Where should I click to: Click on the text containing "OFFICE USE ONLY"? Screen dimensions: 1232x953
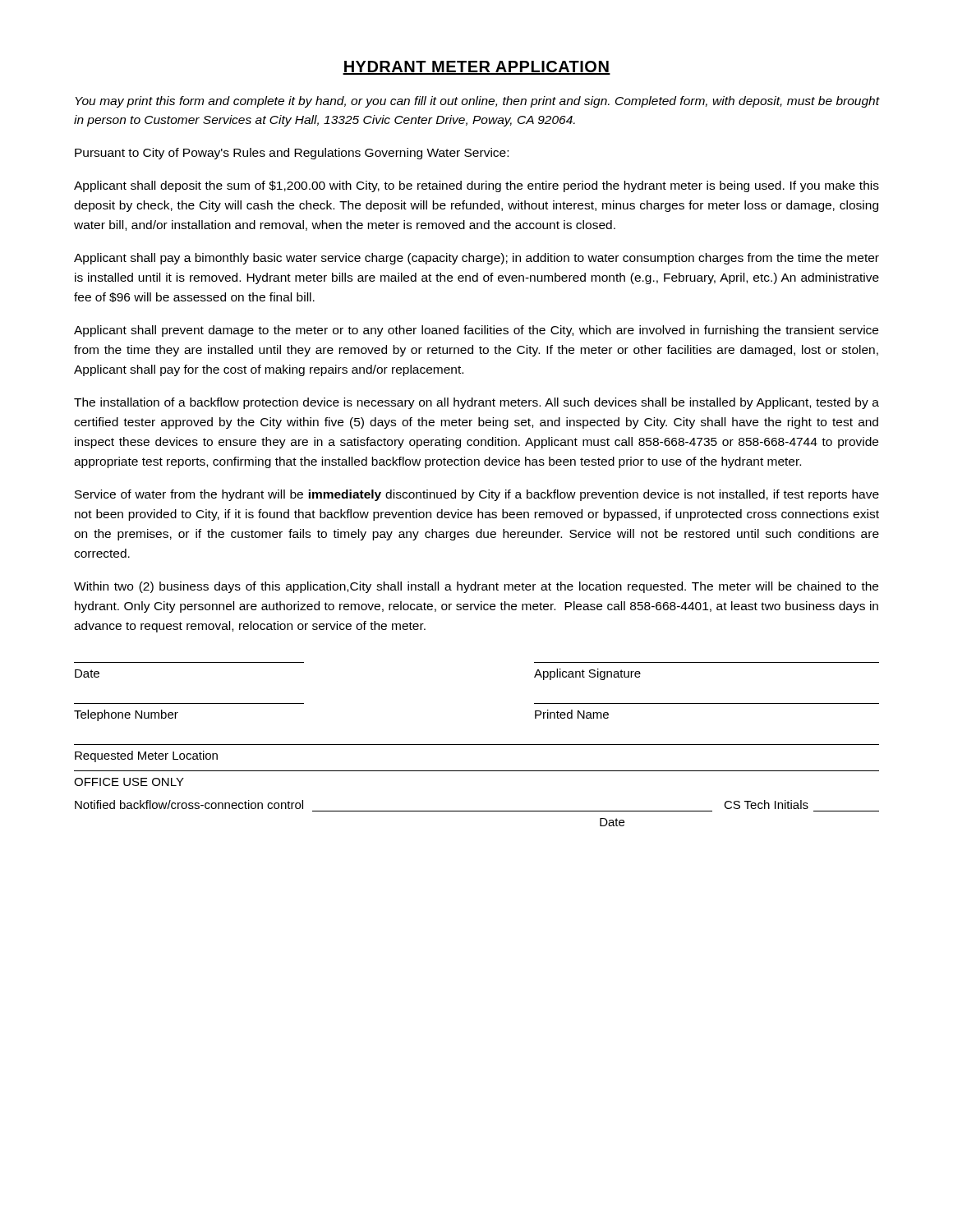(x=129, y=781)
